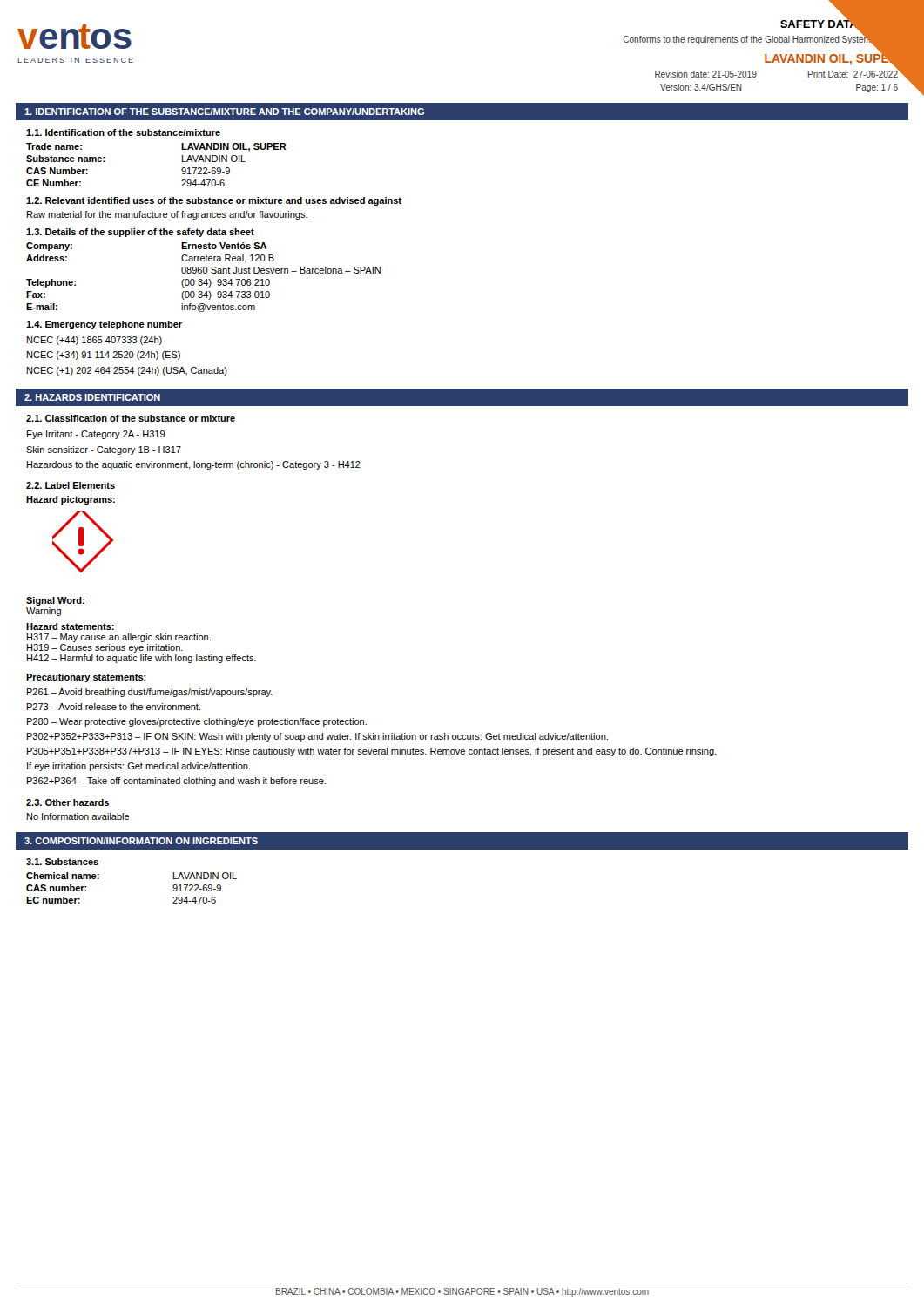Navigate to the passage starting "2.2. Label Elements"
The height and width of the screenshot is (1307, 924).
(x=71, y=485)
